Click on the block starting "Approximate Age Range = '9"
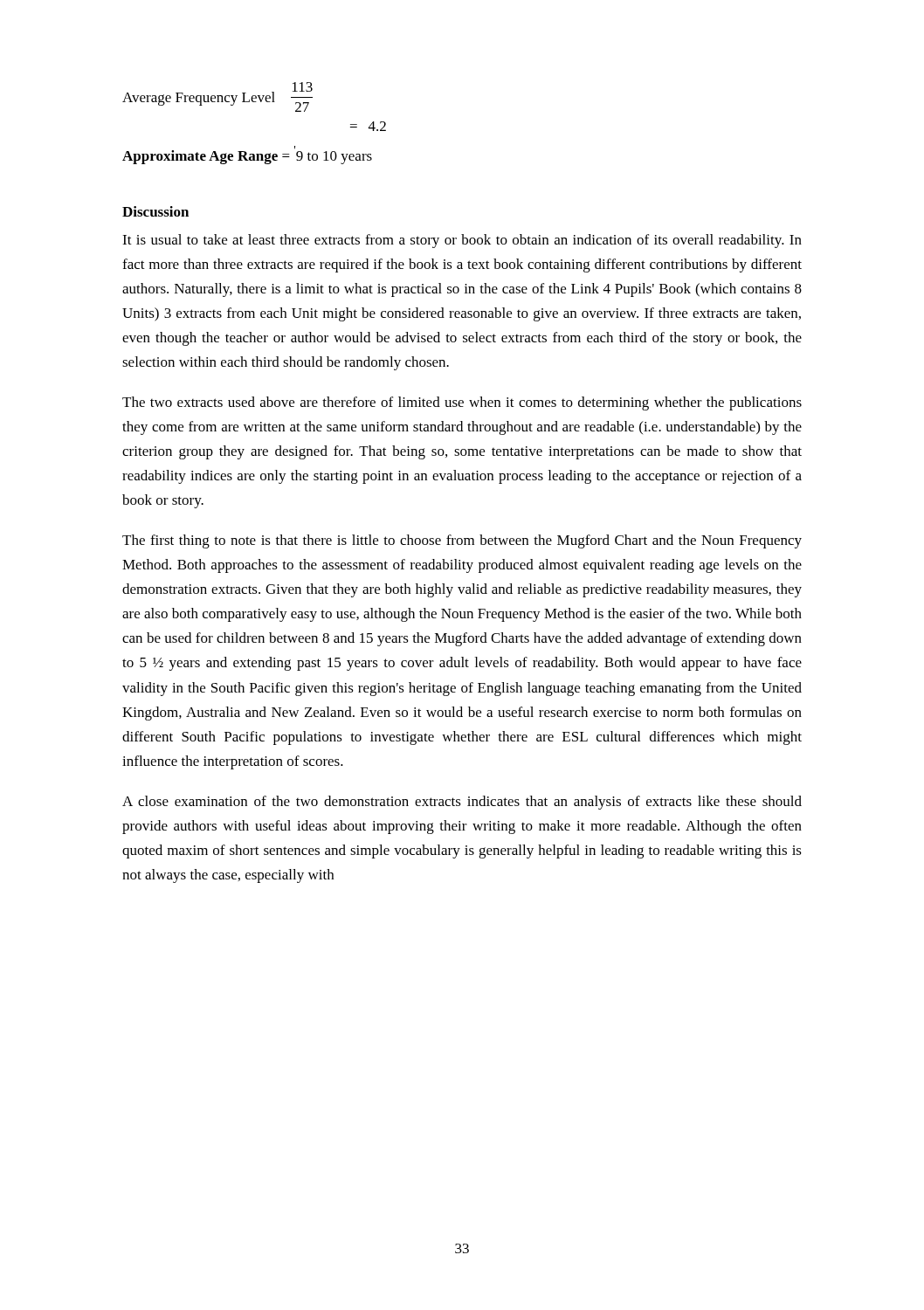Image resolution: width=924 pixels, height=1310 pixels. coord(247,154)
